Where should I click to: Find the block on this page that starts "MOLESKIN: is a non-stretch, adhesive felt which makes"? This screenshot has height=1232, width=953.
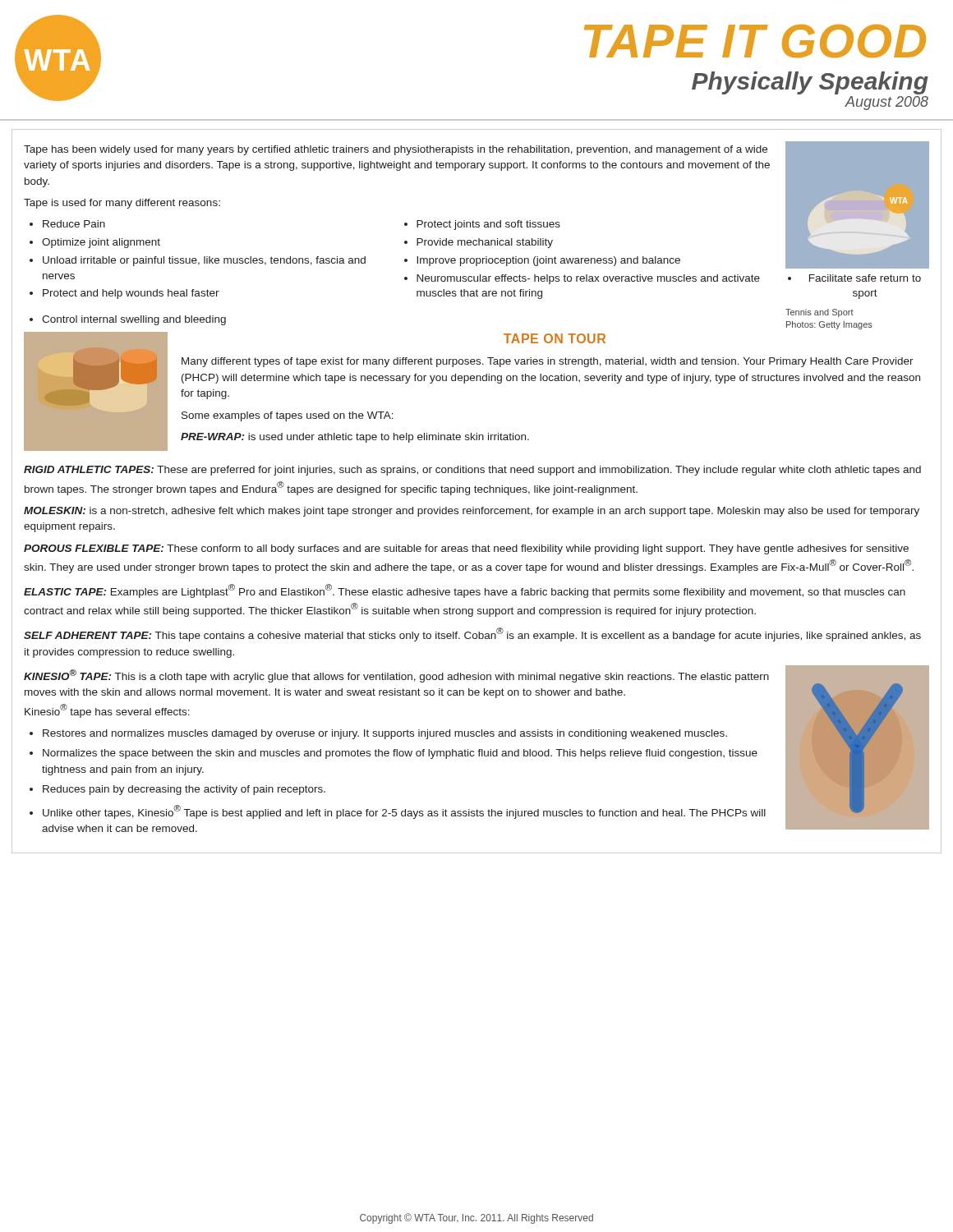point(472,518)
